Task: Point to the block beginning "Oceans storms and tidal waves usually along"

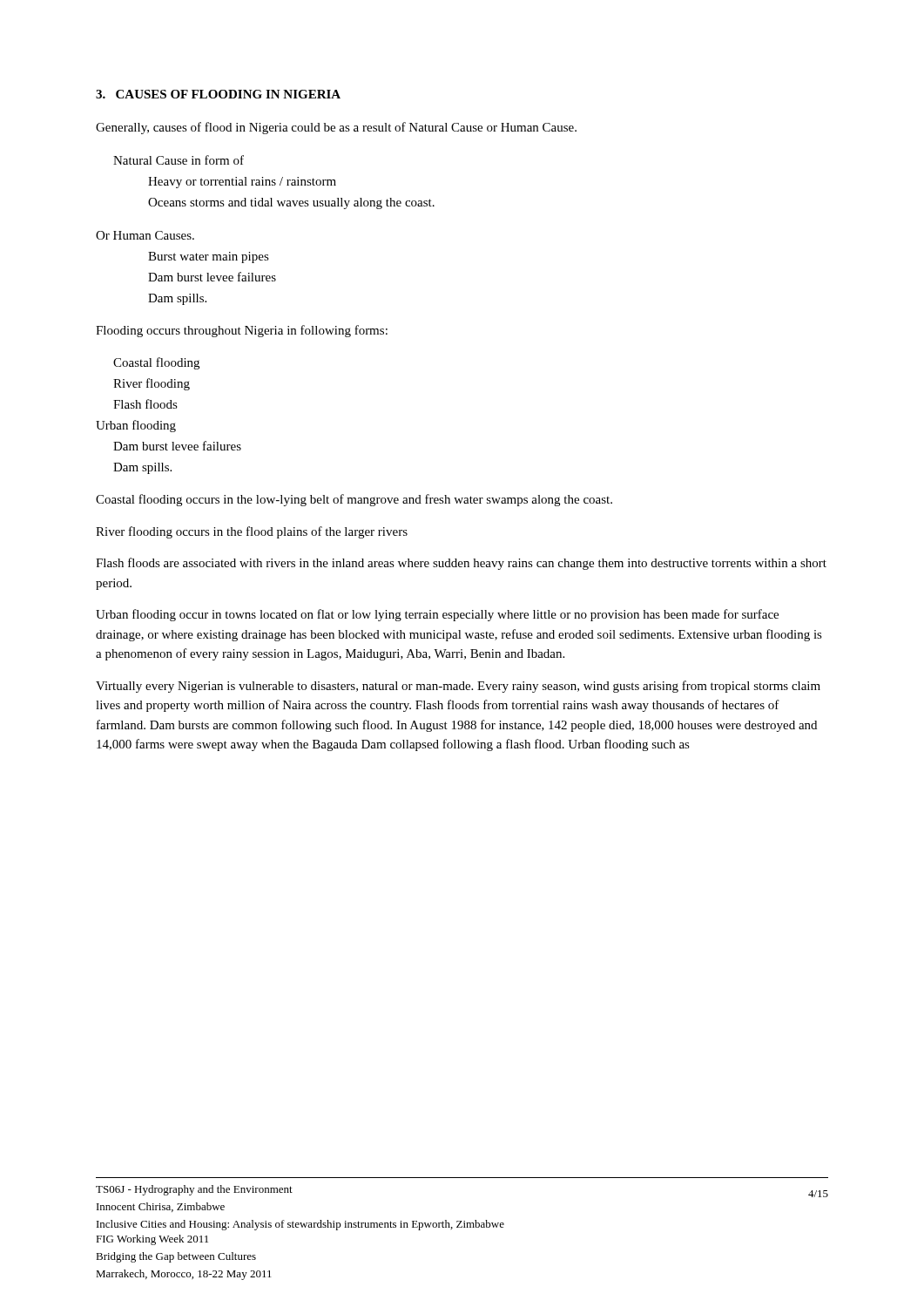Action: click(292, 202)
